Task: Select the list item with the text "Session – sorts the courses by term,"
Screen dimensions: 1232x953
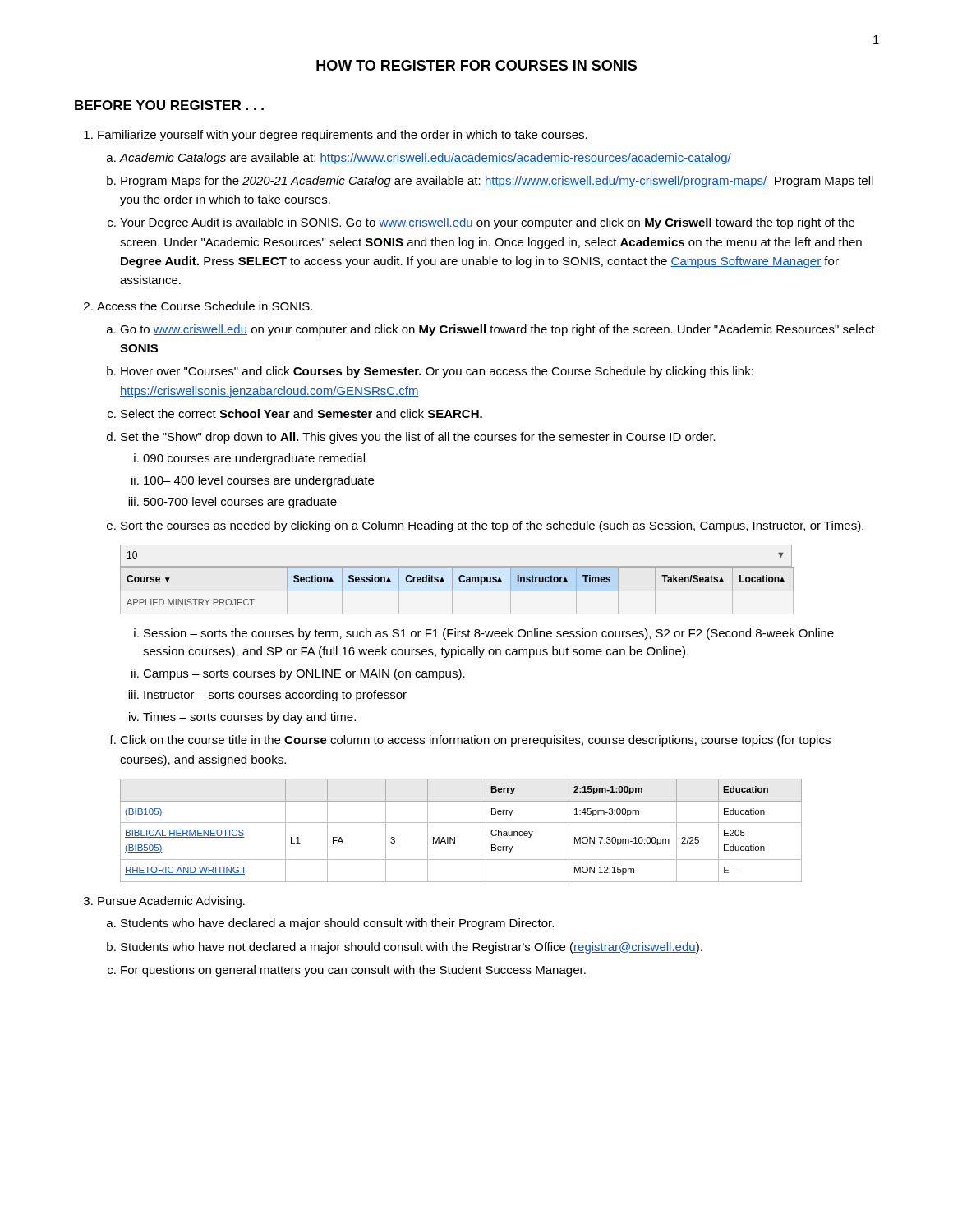Action: point(489,642)
